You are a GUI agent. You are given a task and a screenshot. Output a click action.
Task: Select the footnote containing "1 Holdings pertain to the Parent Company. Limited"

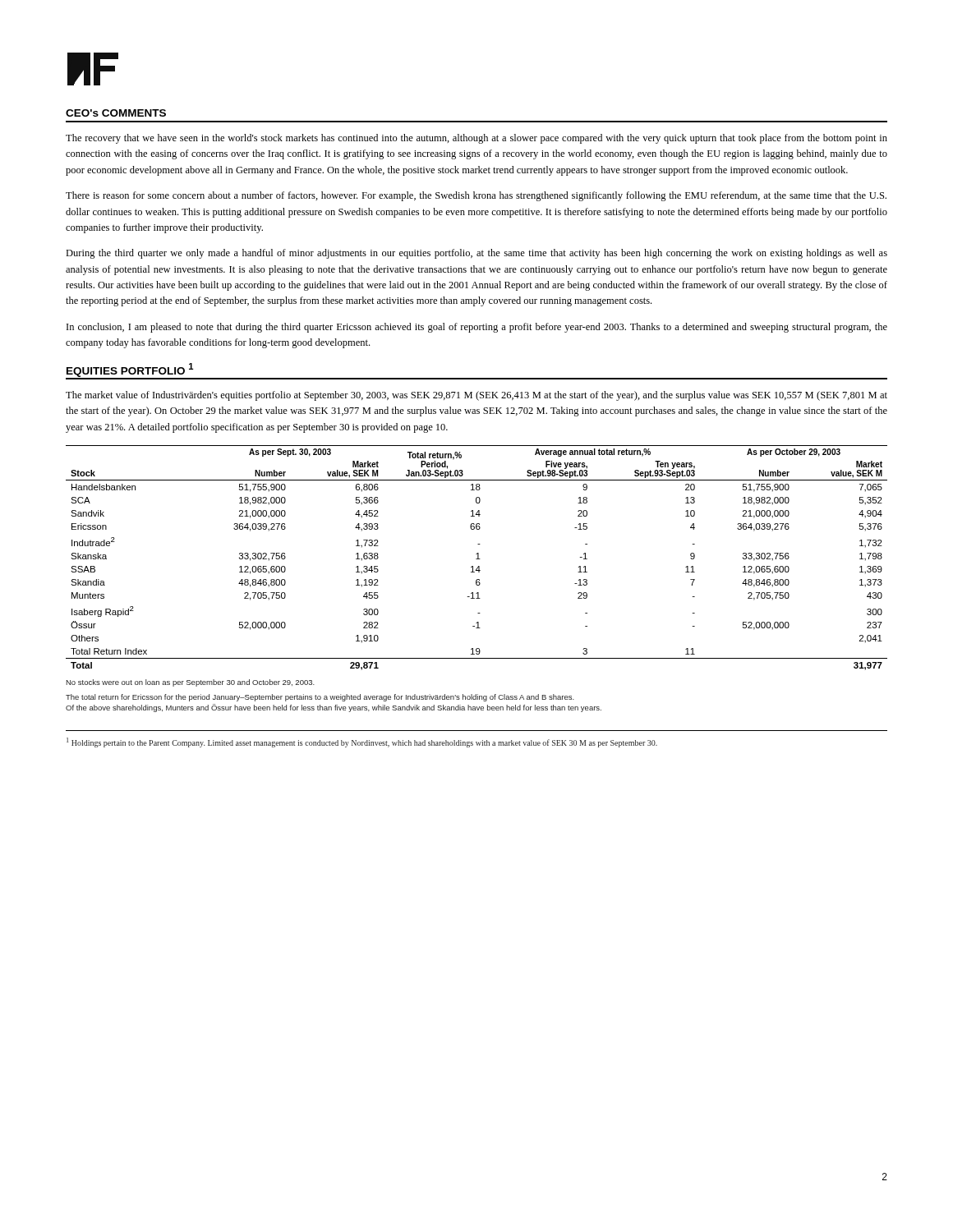click(x=362, y=742)
